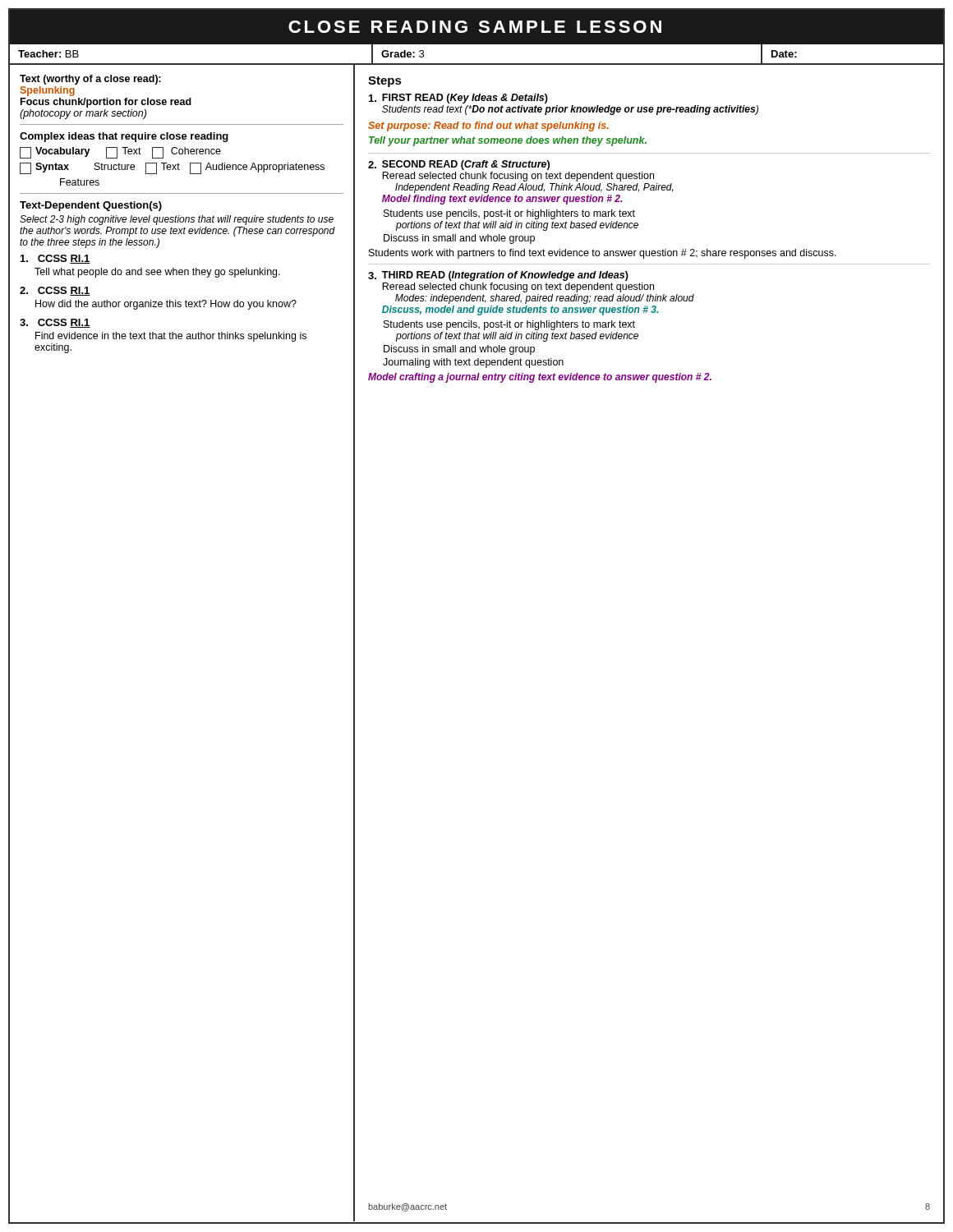This screenshot has width=953, height=1232.
Task: Select the list item that reads "3. CCSS RI.1 Find evidence in"
Action: (x=182, y=335)
